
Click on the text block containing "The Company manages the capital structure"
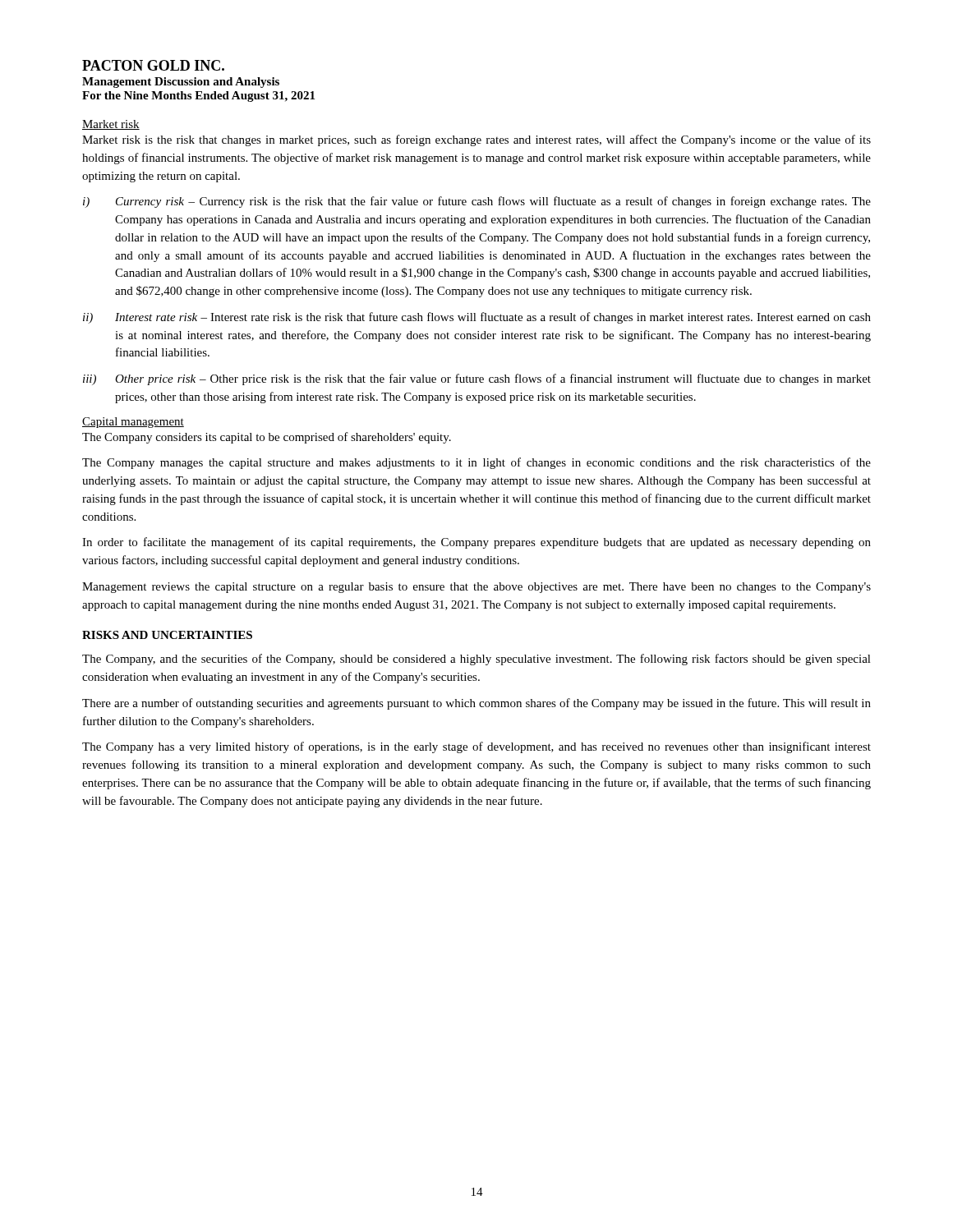click(x=476, y=490)
